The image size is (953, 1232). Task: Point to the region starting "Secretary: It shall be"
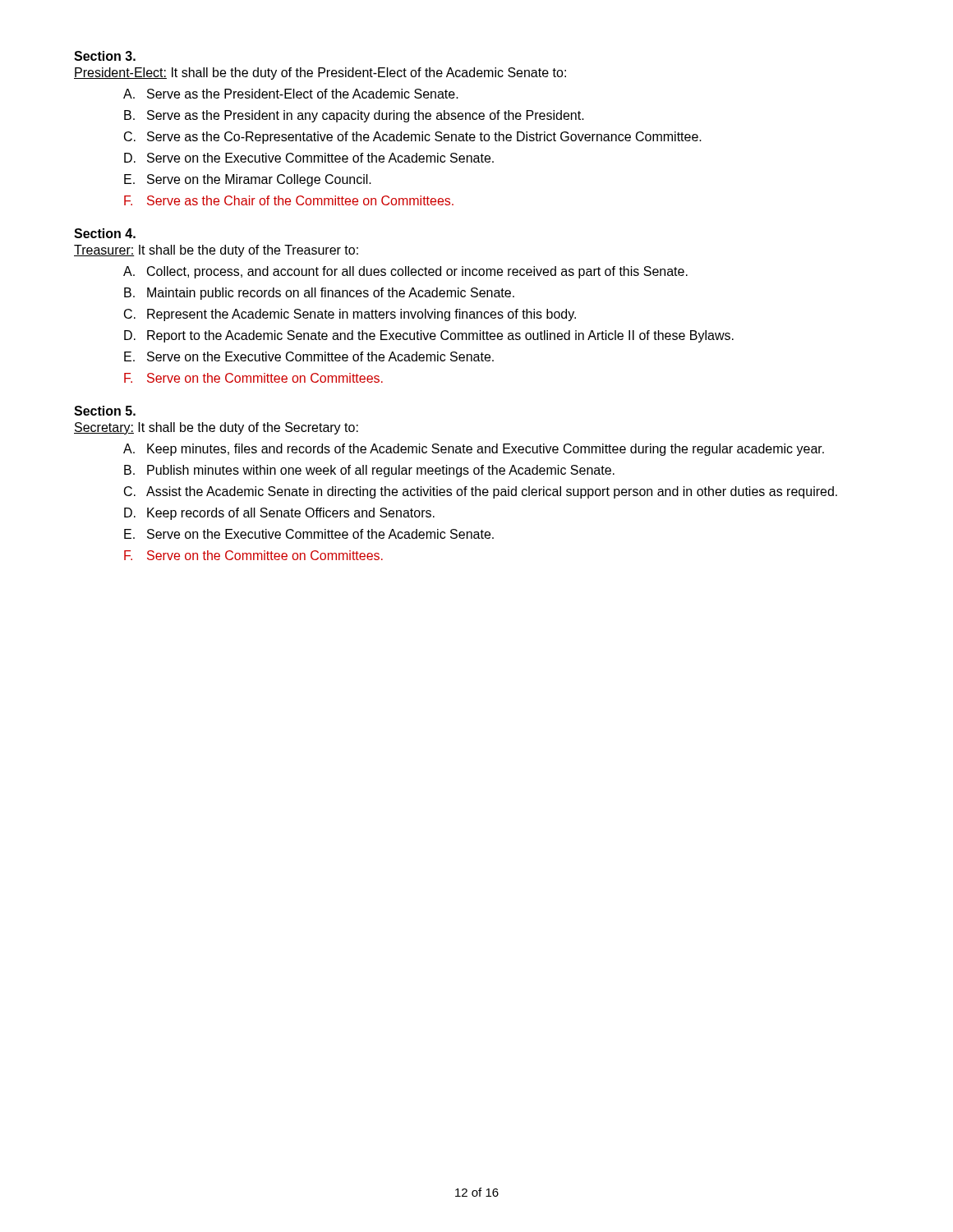point(216,428)
